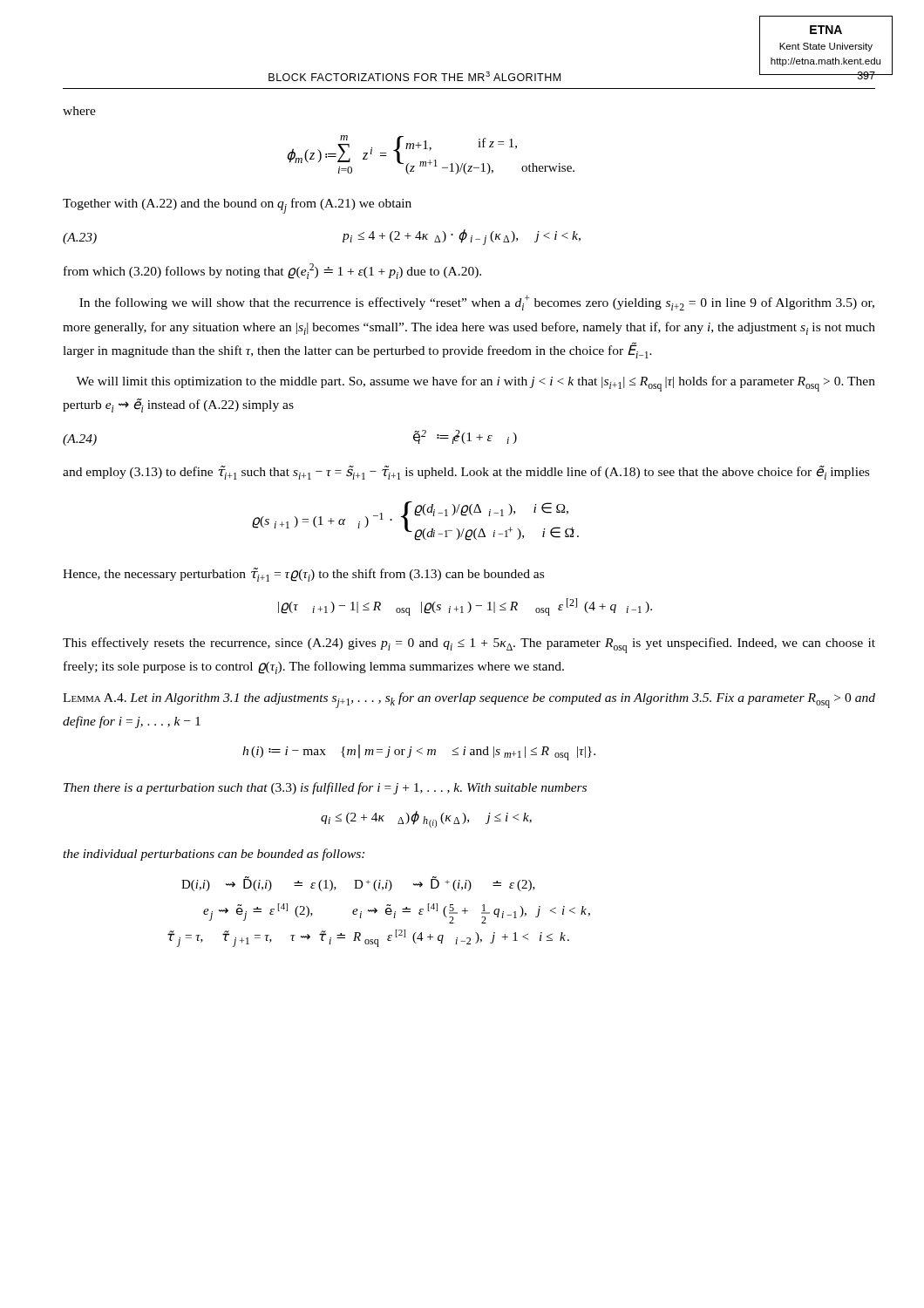Navigate to the text block starting "Hence, the necessary perturbation τ̃i+1 = τϱ(τi) to"
Viewport: 924px width, 1308px height.
(304, 575)
